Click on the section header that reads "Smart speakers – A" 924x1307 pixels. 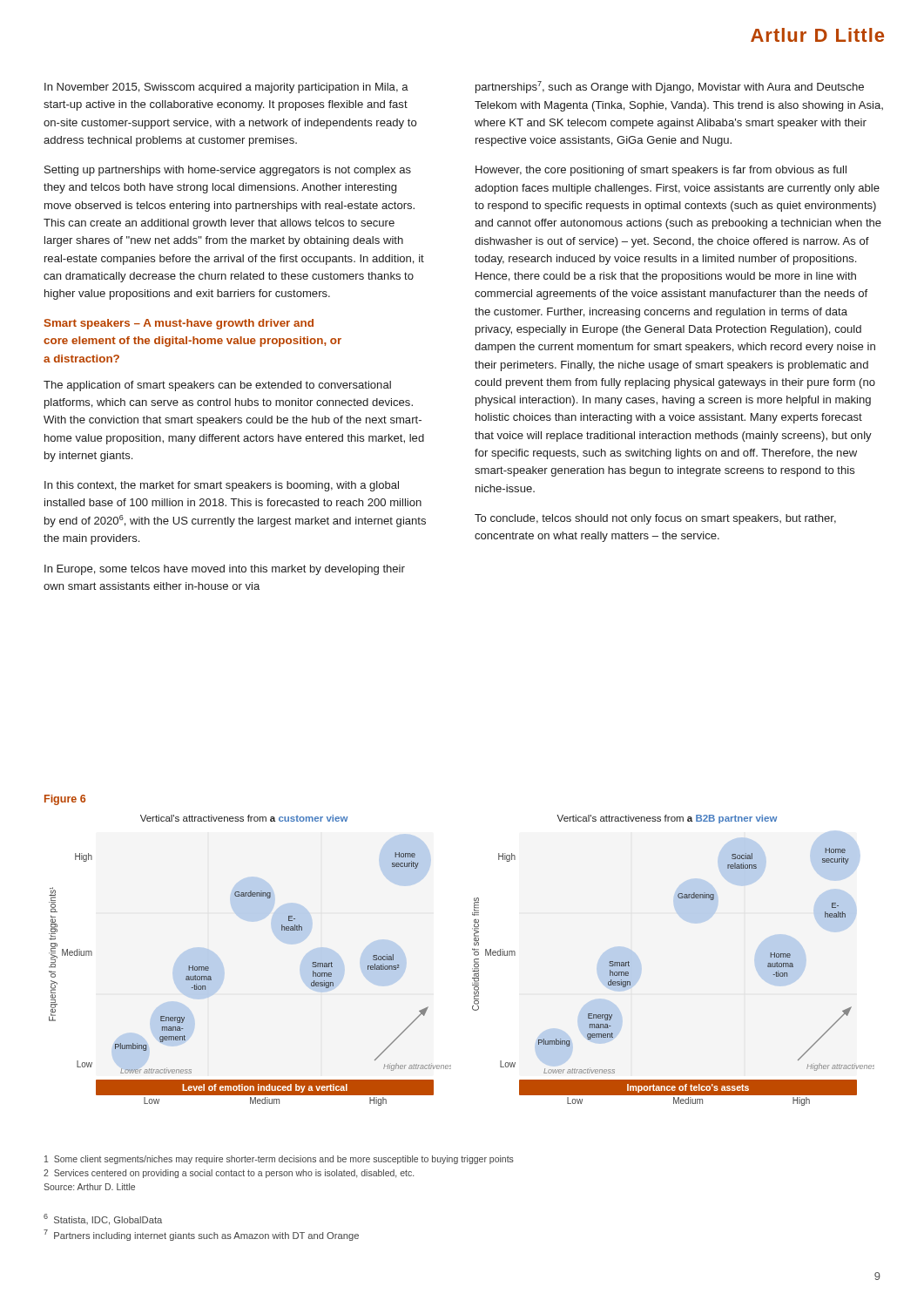[193, 341]
